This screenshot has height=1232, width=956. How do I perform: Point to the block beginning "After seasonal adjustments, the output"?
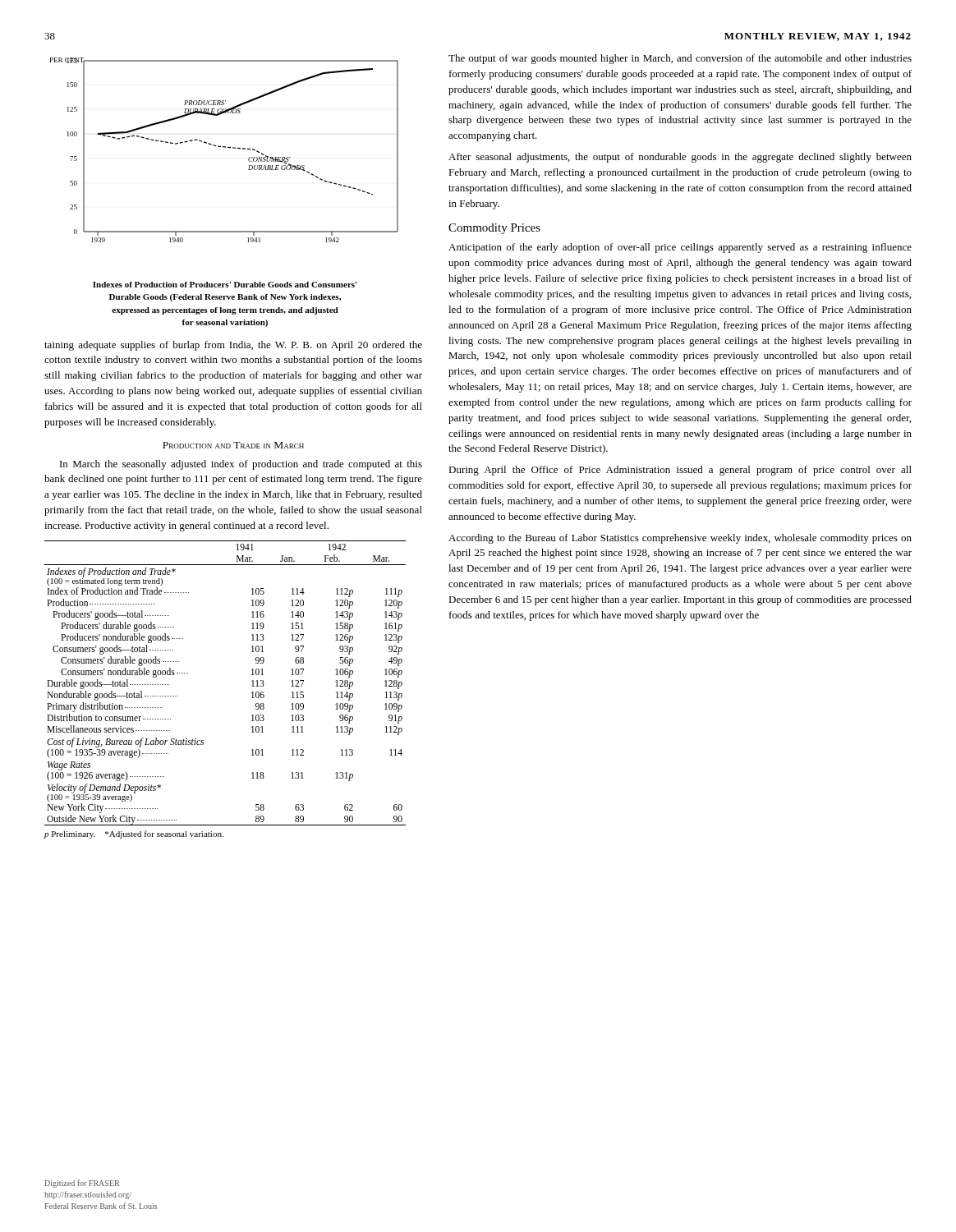tap(680, 180)
